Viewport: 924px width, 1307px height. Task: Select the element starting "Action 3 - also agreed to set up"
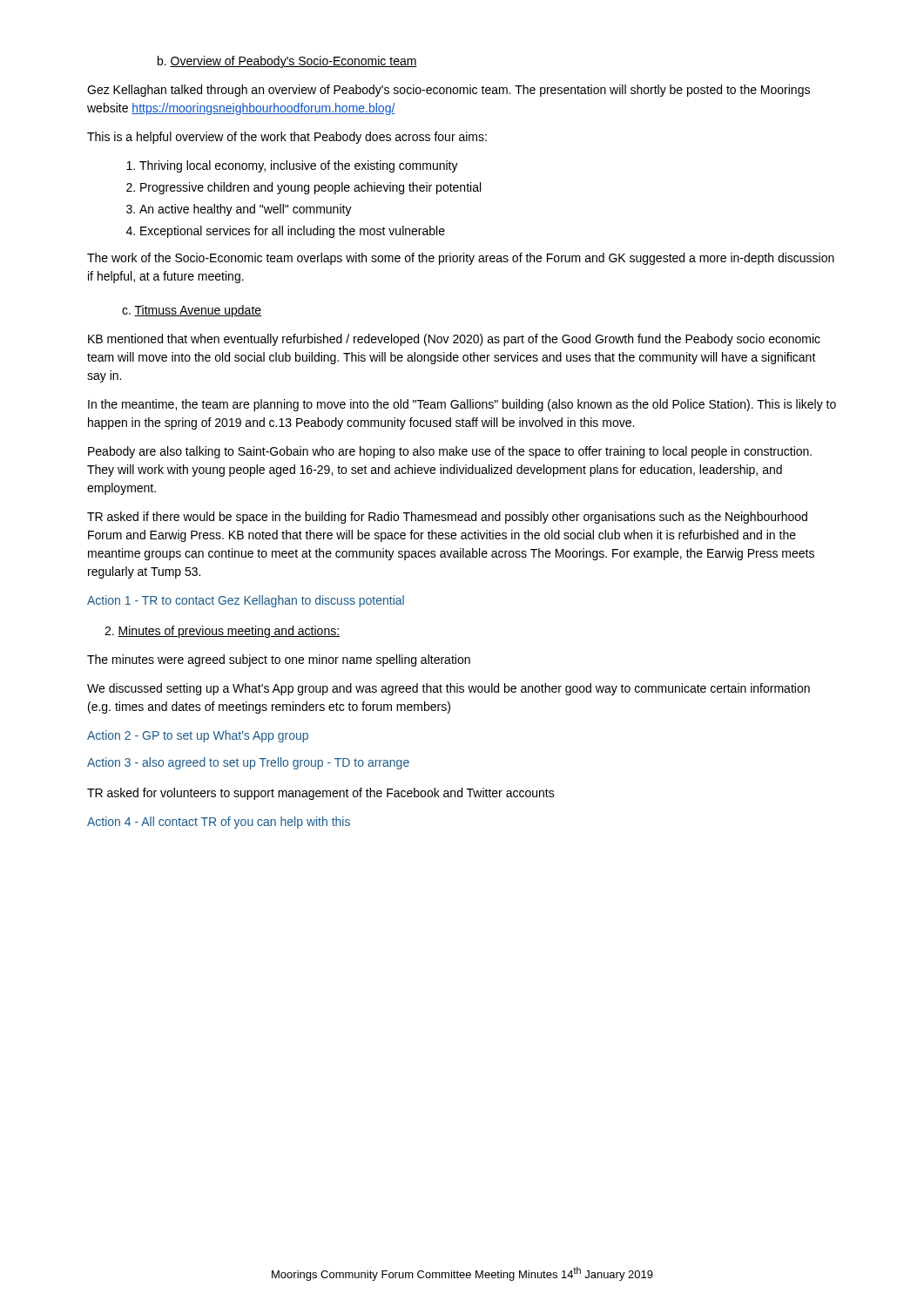(248, 763)
